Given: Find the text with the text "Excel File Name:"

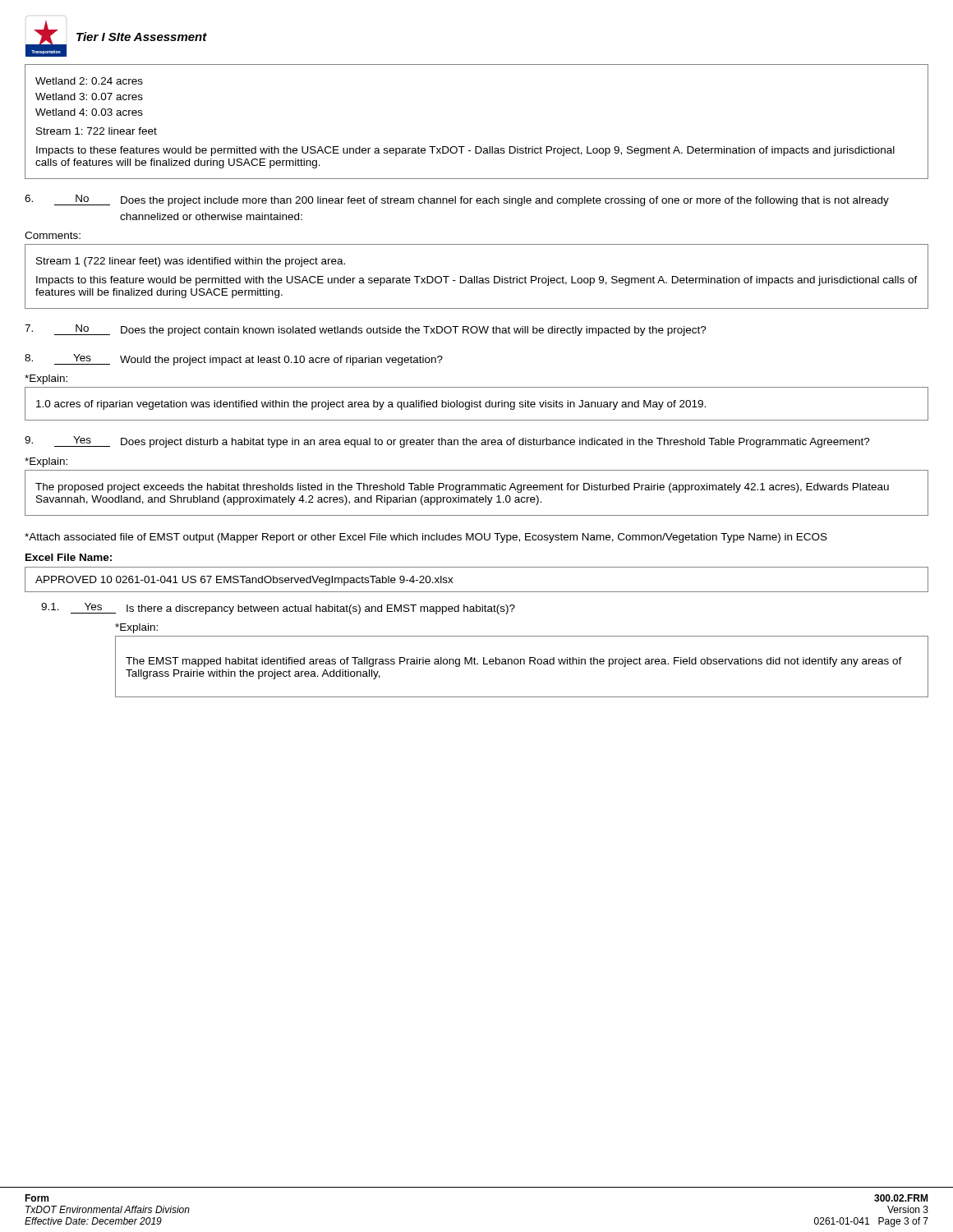Looking at the screenshot, I should 69,557.
